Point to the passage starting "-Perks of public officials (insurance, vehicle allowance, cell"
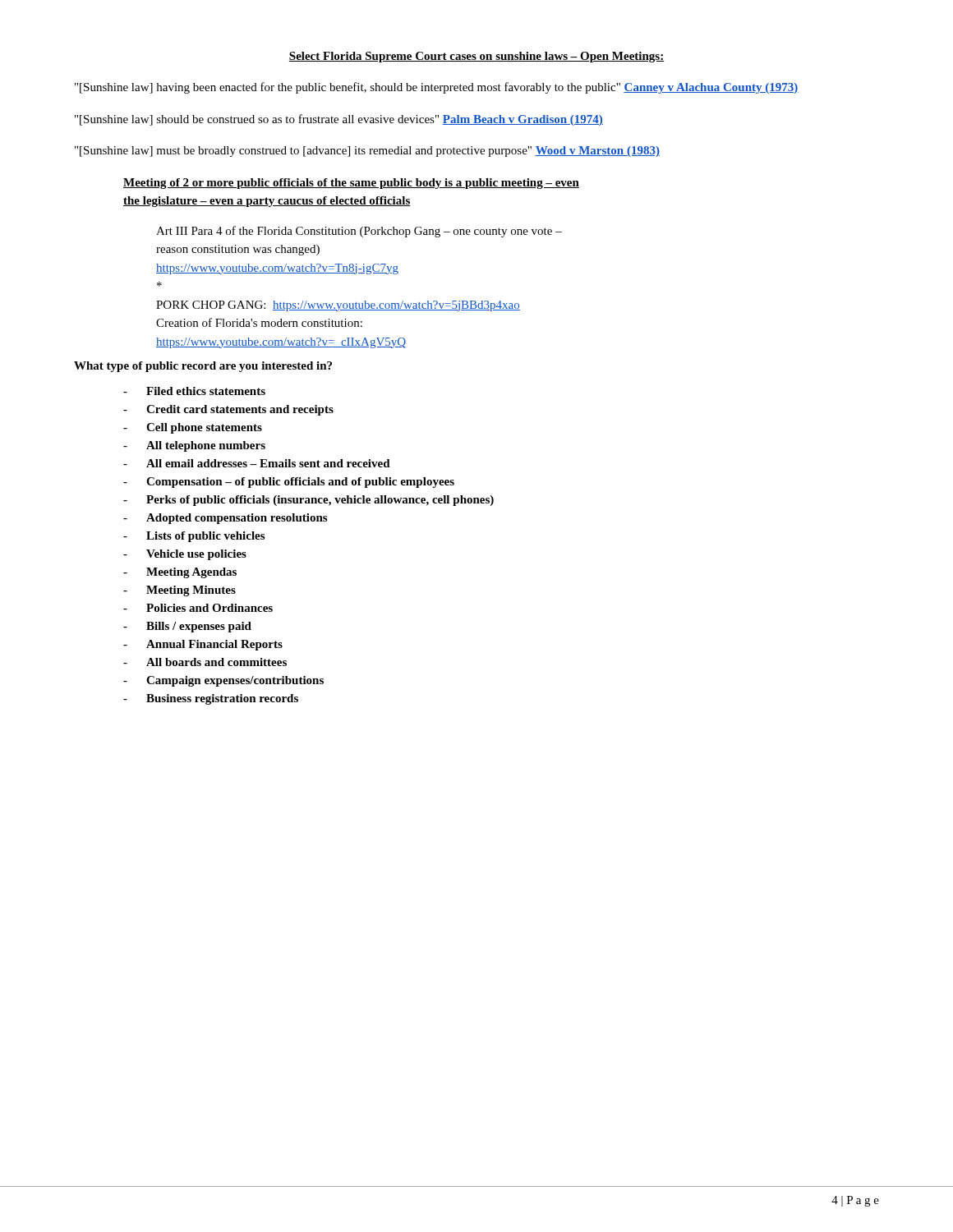The image size is (953, 1232). click(309, 500)
